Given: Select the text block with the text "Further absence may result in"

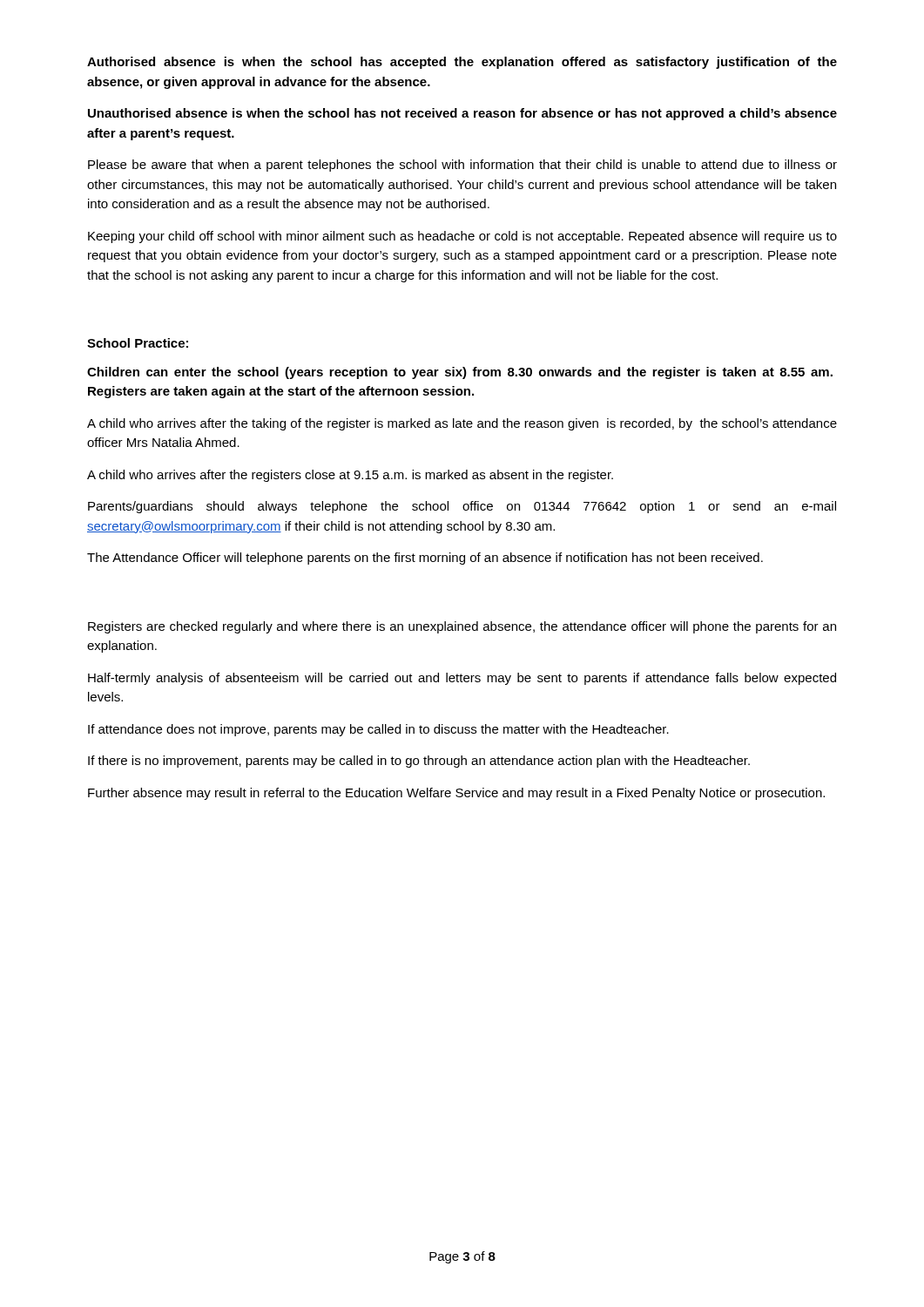Looking at the screenshot, I should click(x=462, y=793).
